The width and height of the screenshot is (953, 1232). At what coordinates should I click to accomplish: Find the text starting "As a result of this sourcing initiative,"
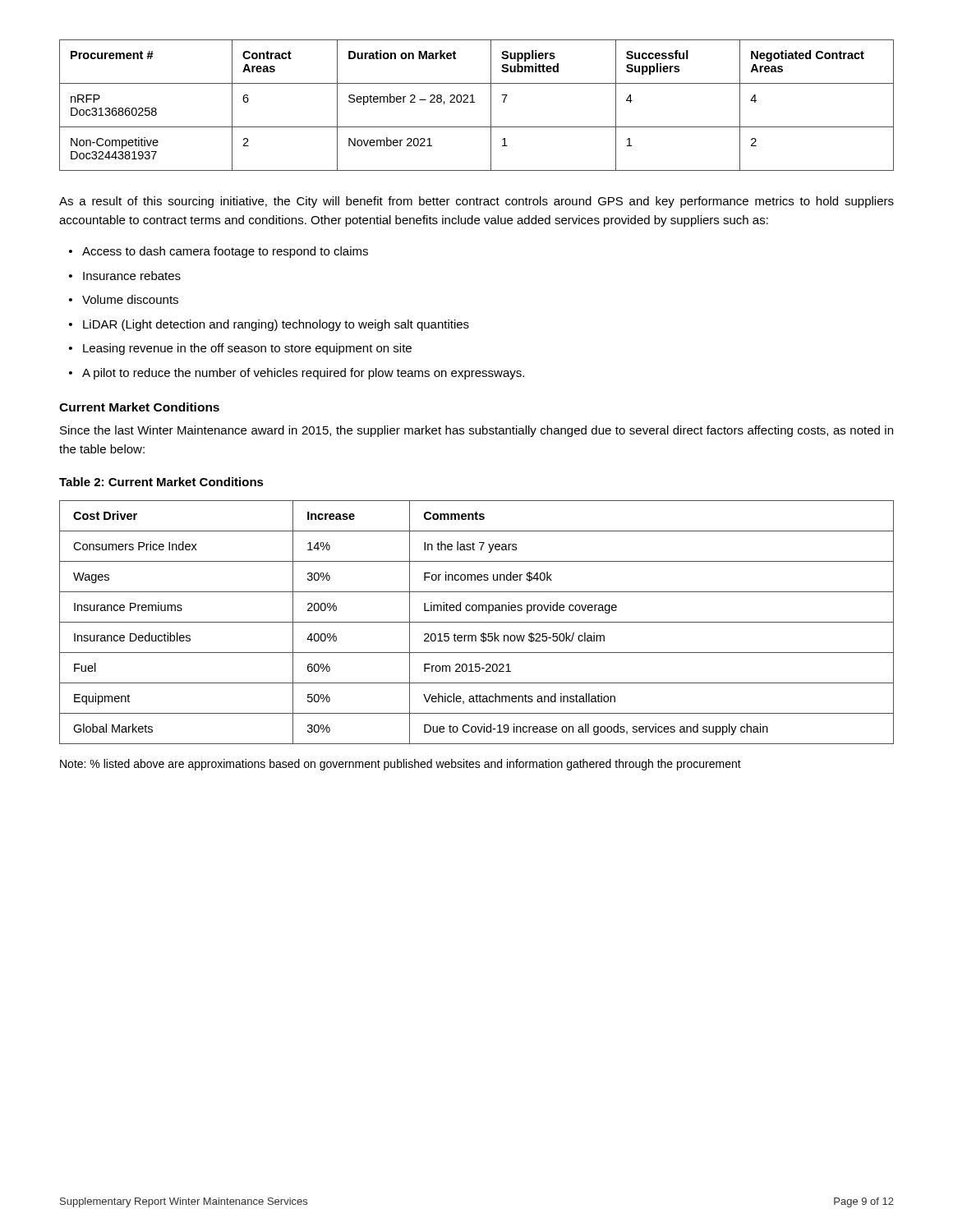click(476, 210)
